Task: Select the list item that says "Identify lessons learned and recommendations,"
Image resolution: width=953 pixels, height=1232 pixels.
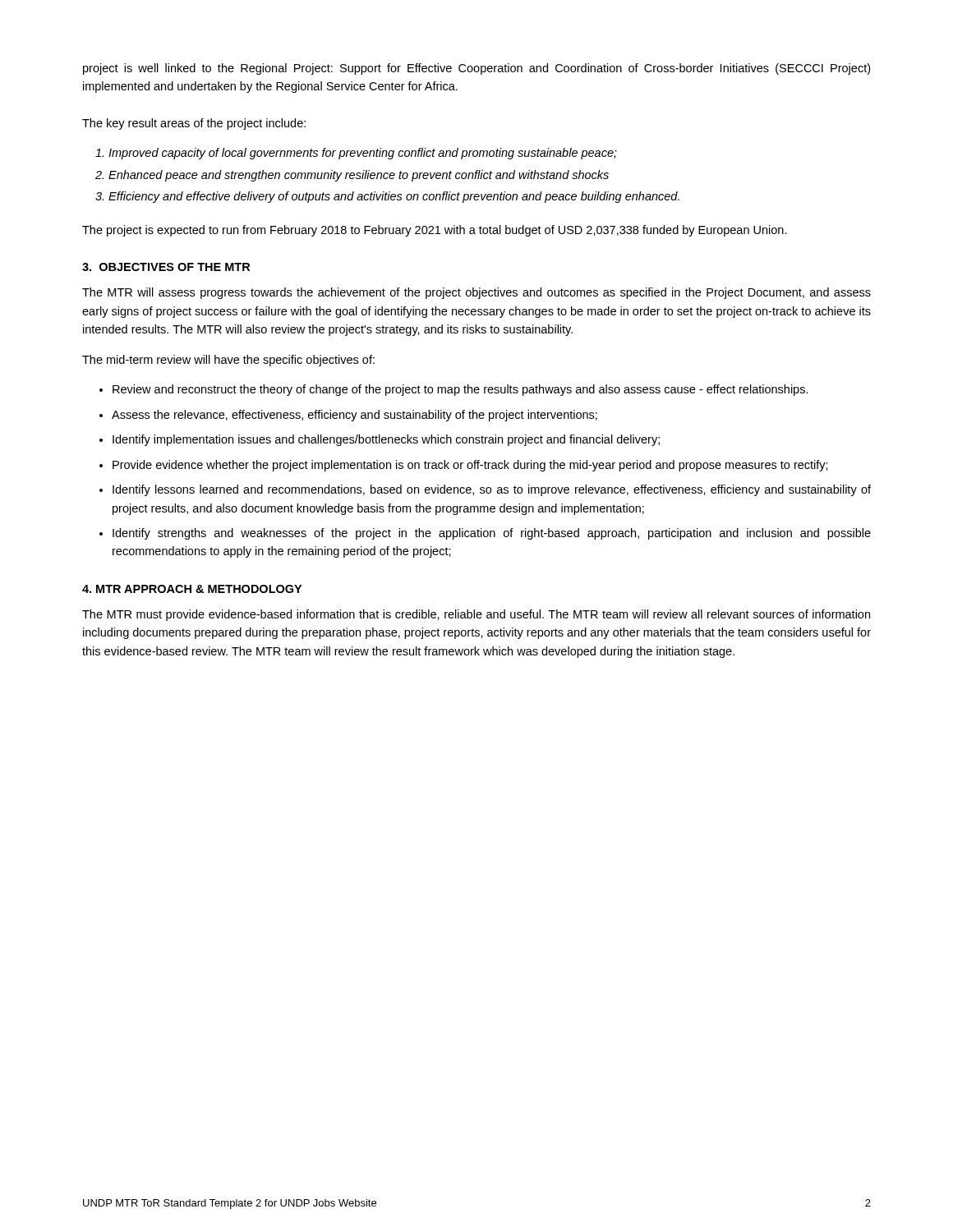Action: (x=491, y=499)
